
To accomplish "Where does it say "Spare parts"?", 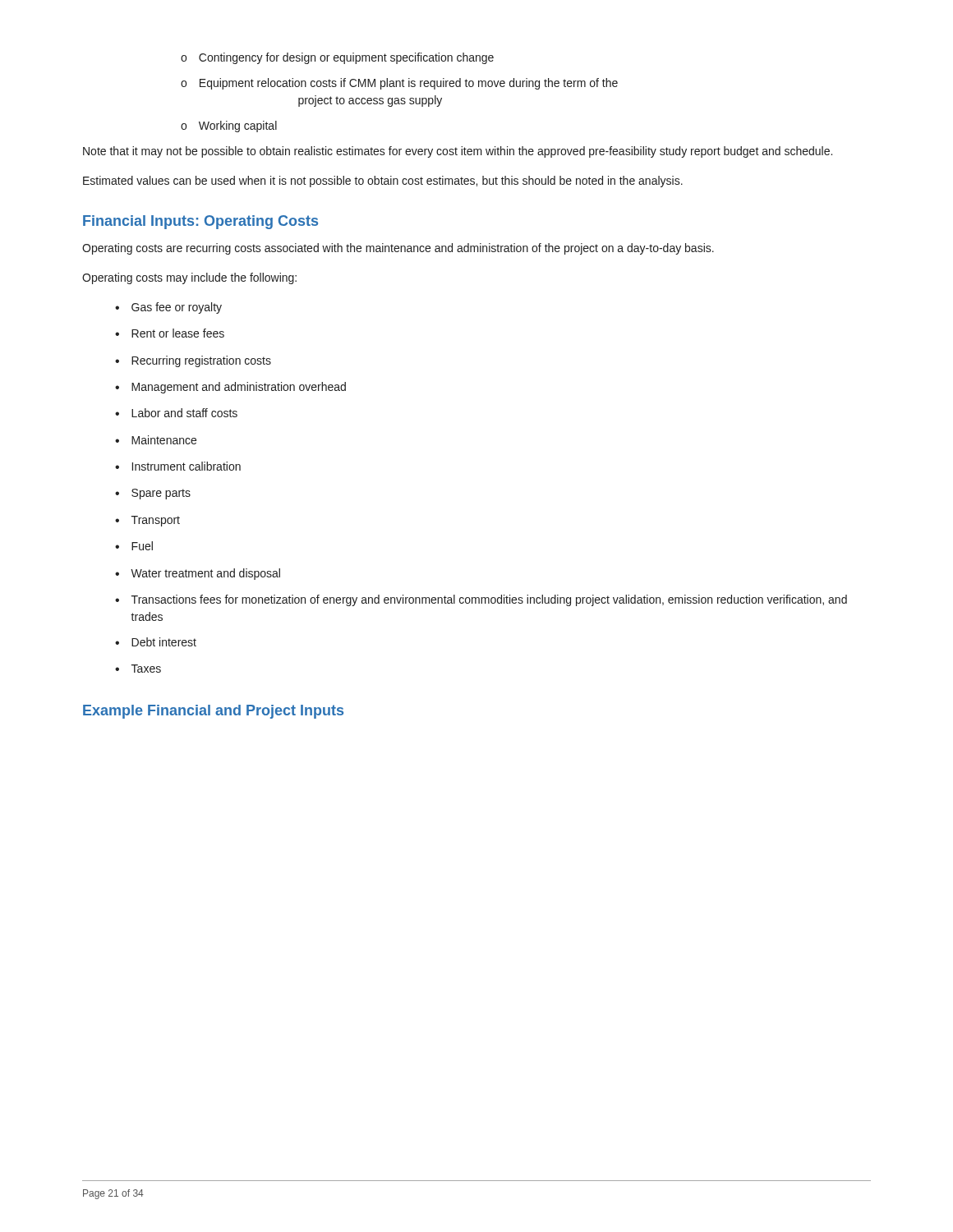I will click(x=153, y=494).
